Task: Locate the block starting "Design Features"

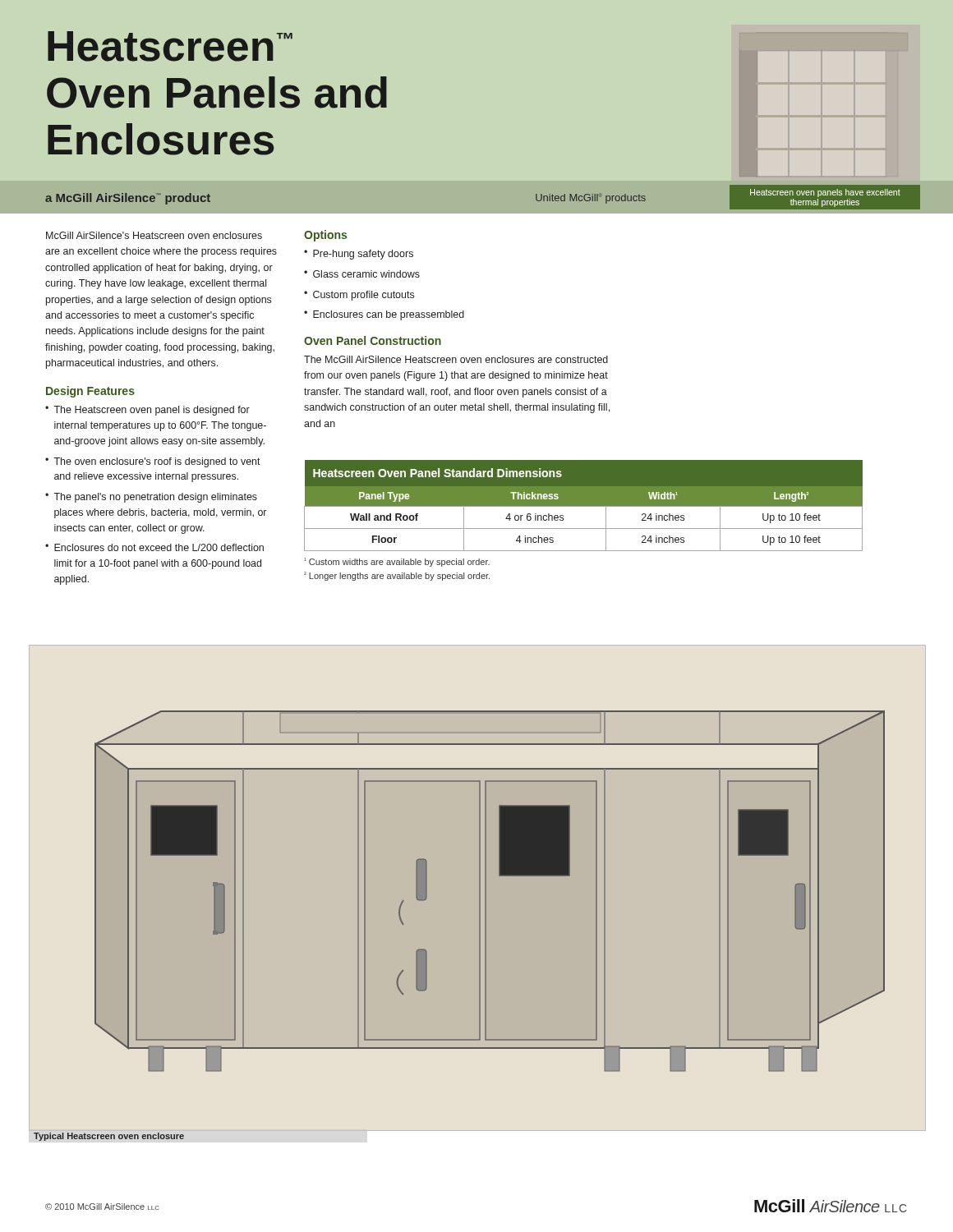Action: coord(90,391)
